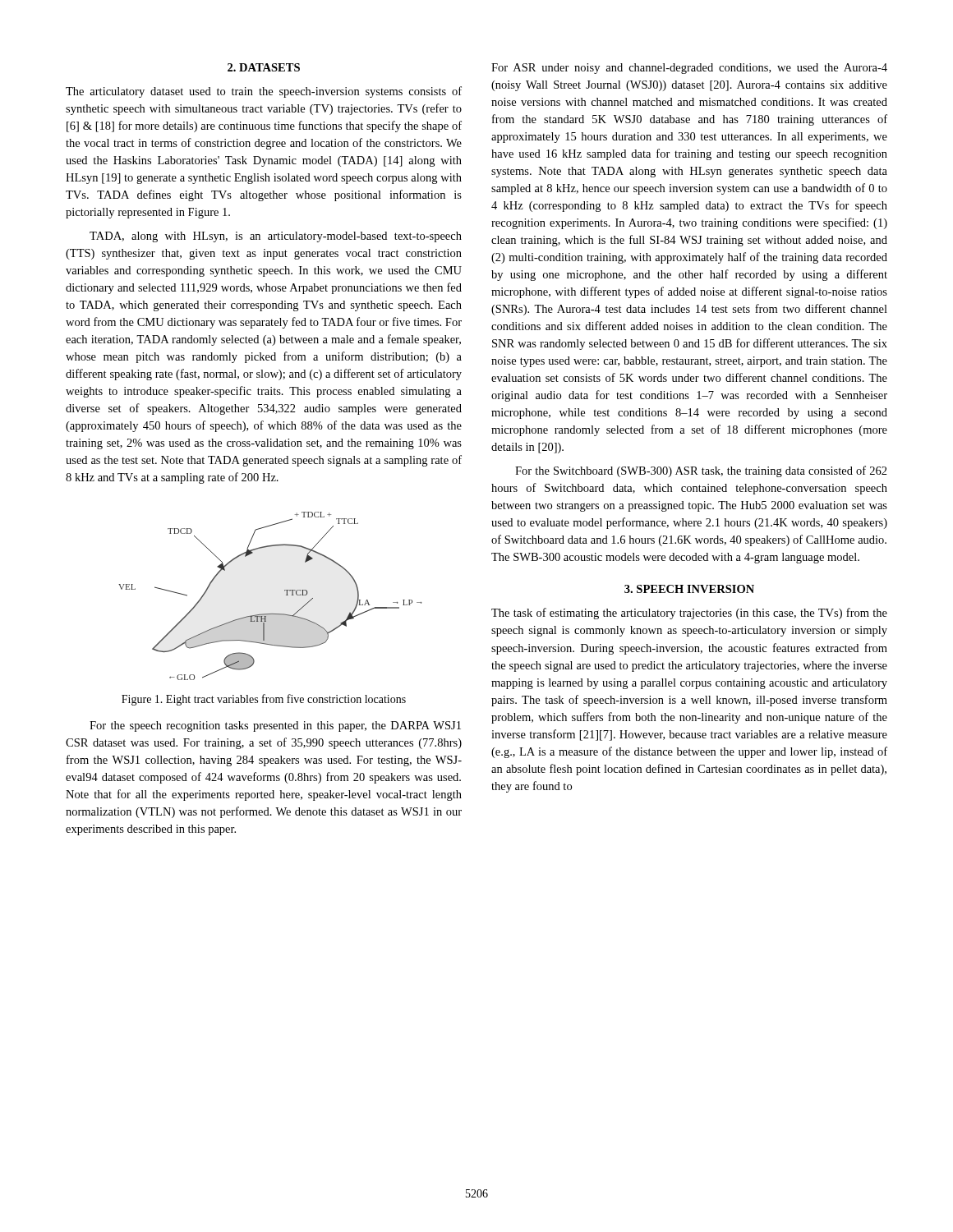Select the text block that says "For the Switchboard (SWB-300) ASR task, the training"
The width and height of the screenshot is (953, 1232).
click(x=689, y=514)
